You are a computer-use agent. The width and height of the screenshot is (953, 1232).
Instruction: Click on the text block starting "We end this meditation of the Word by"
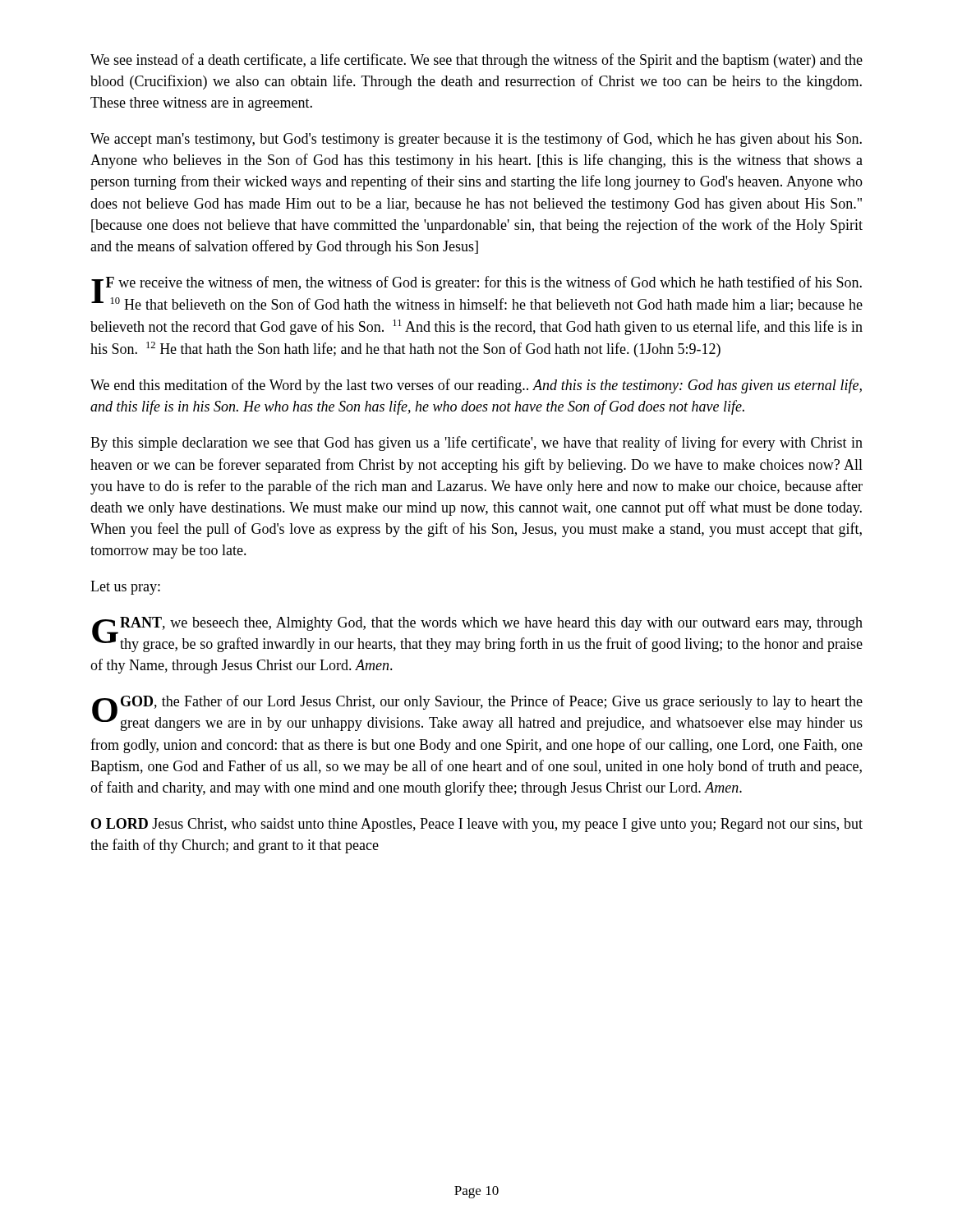[x=476, y=396]
